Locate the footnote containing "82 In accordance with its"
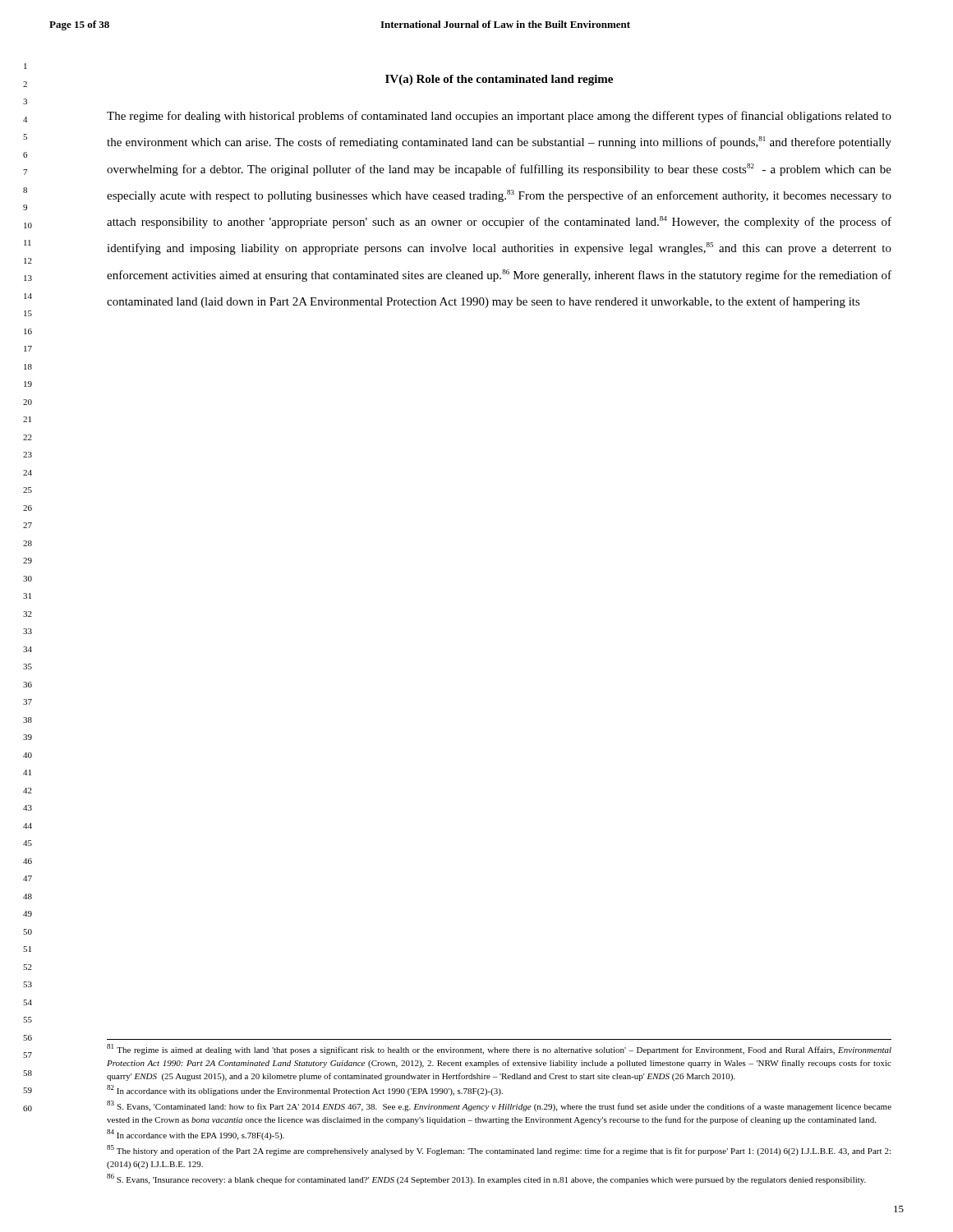953x1232 pixels. (305, 1091)
